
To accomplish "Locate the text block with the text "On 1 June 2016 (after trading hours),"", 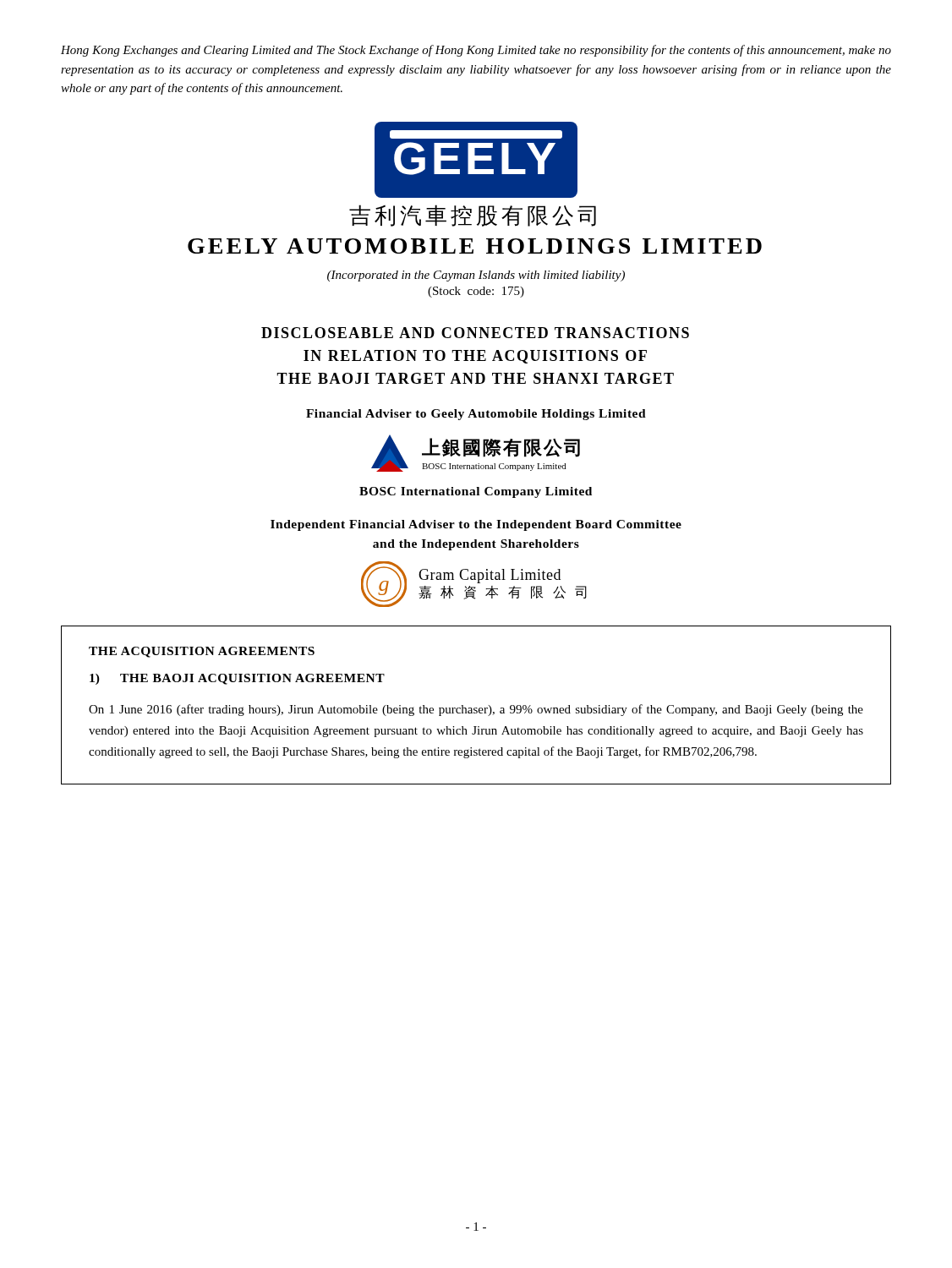I will point(476,730).
